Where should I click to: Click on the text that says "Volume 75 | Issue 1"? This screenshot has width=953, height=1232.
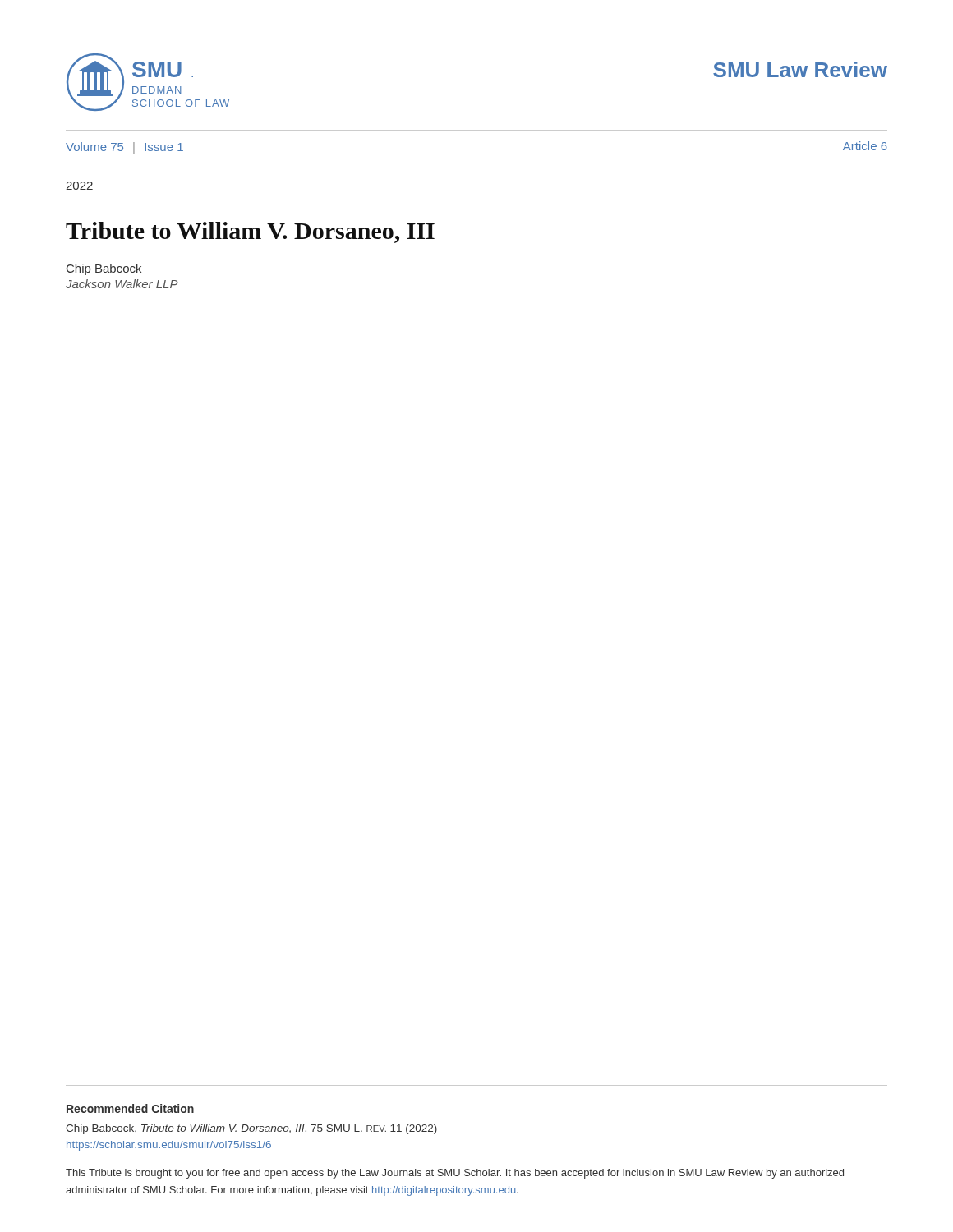pyautogui.click(x=125, y=146)
